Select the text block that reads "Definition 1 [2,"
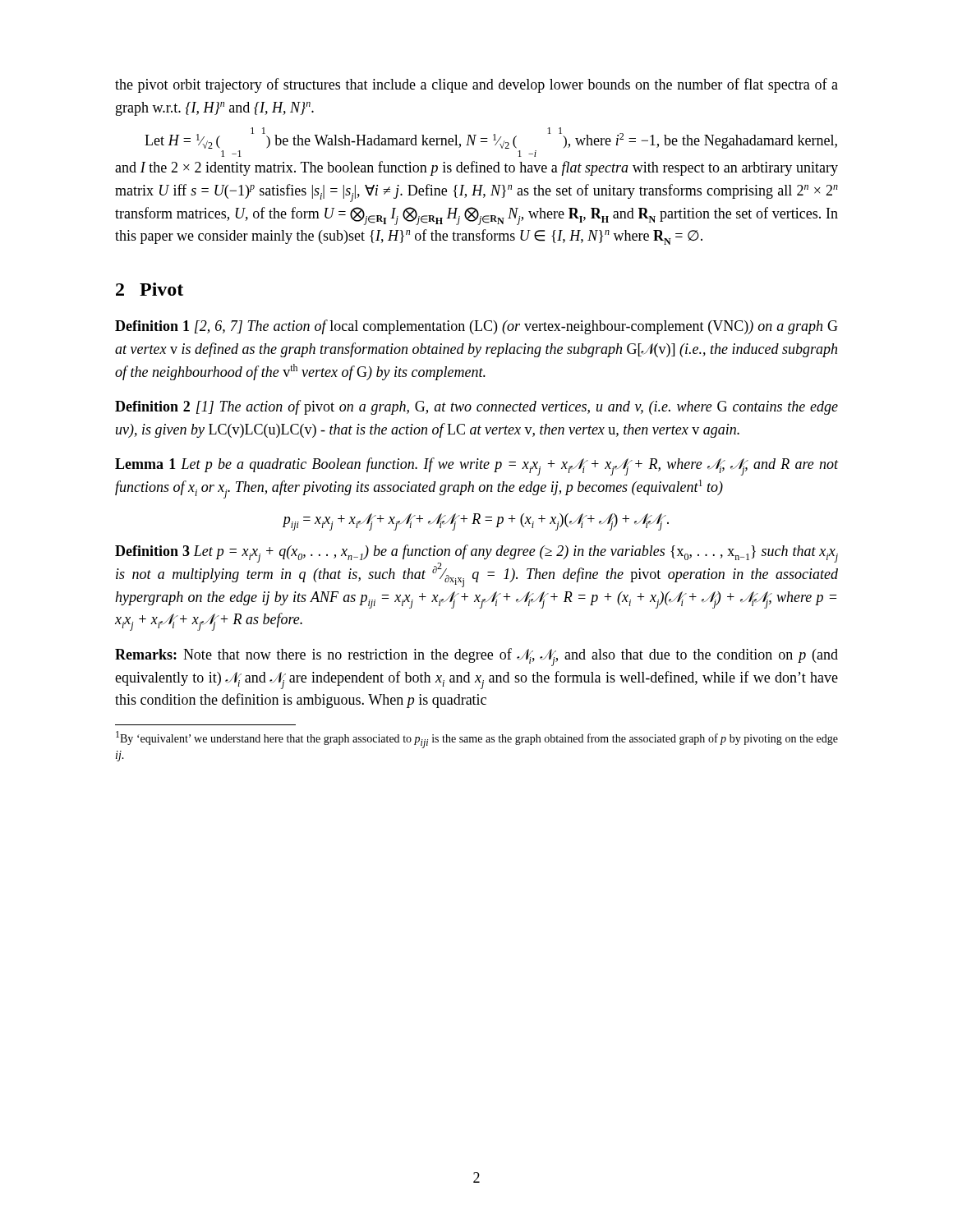Viewport: 953px width, 1232px height. tap(476, 350)
